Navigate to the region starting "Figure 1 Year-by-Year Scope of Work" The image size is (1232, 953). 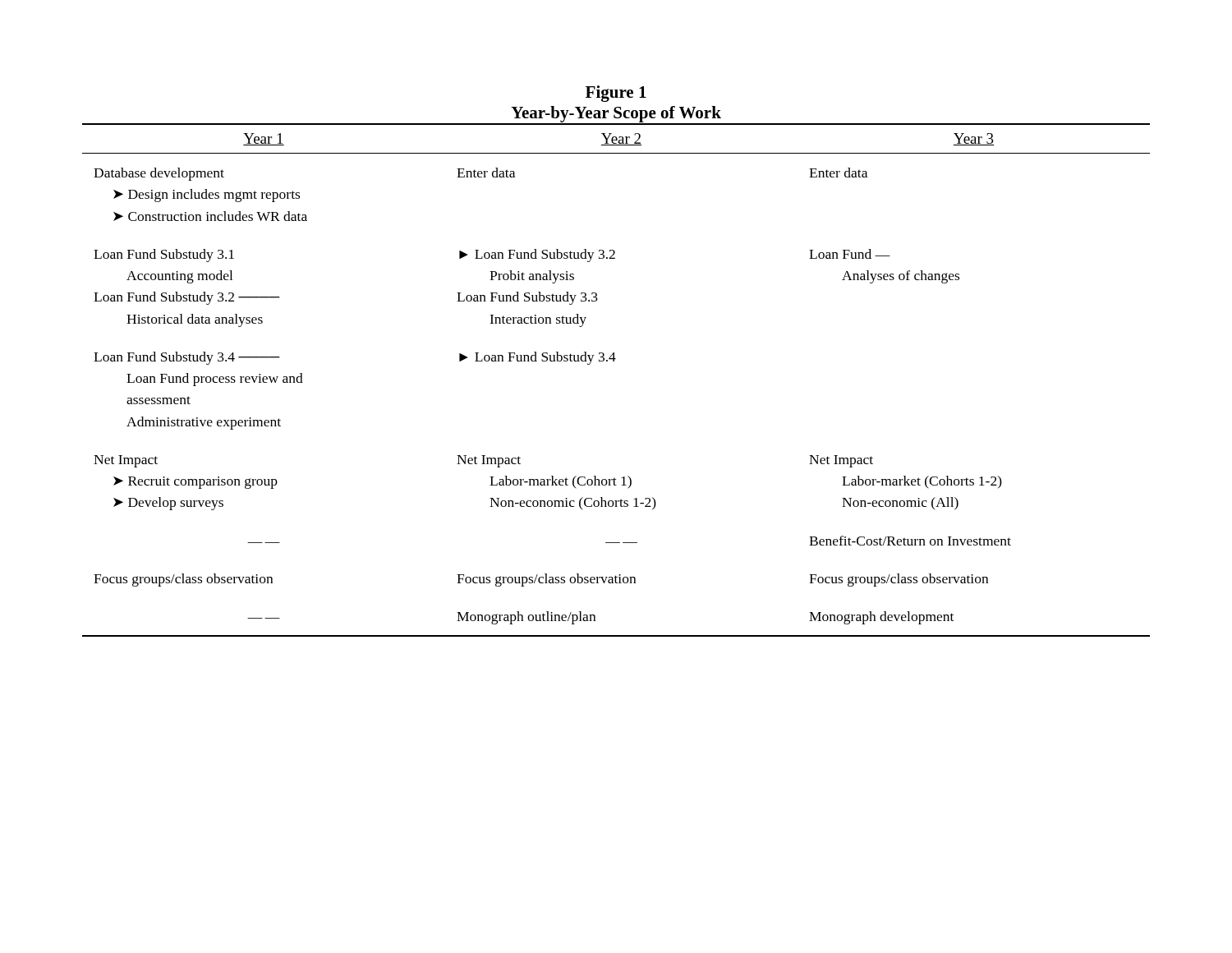tap(616, 103)
